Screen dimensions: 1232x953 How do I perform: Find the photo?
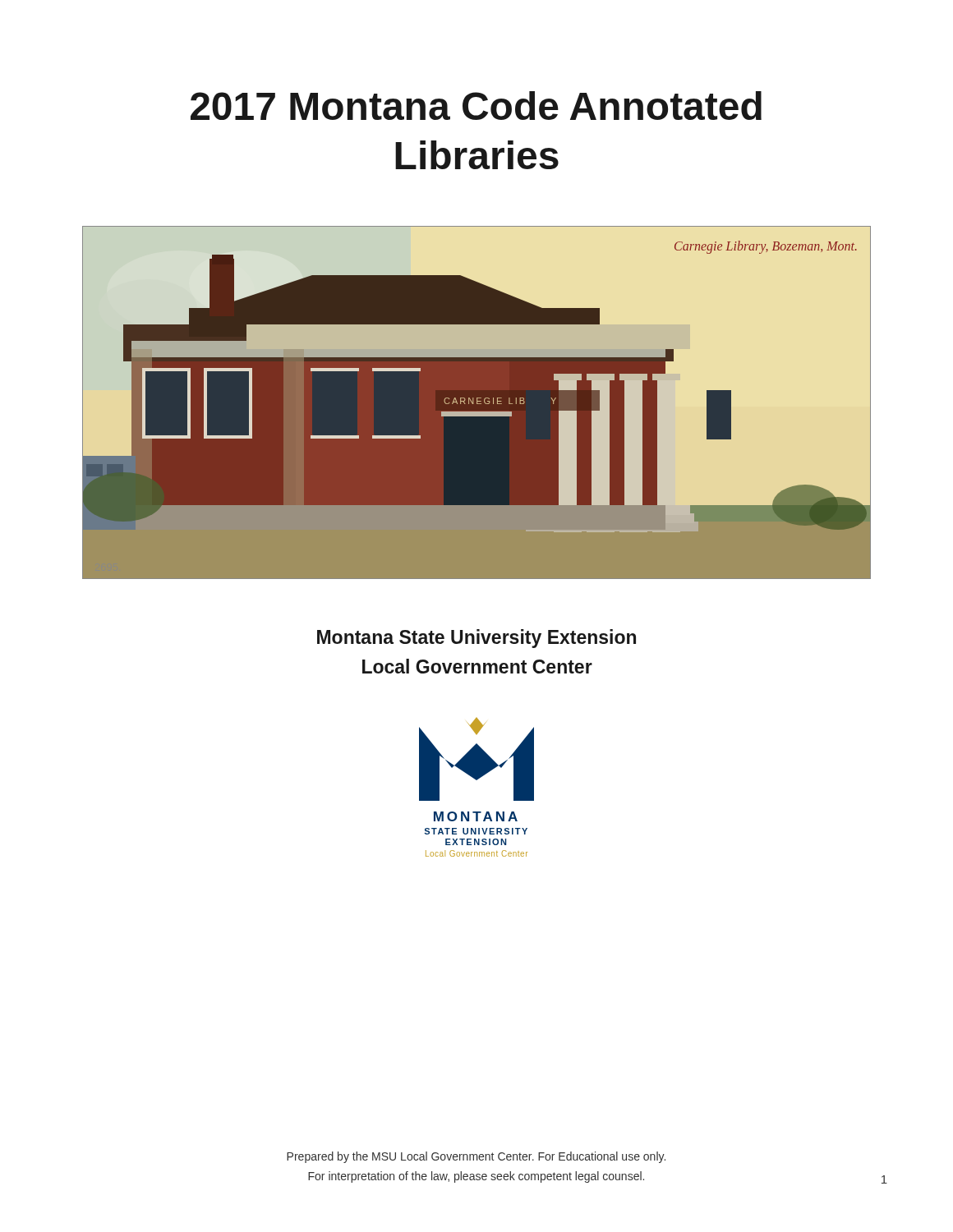click(x=476, y=404)
